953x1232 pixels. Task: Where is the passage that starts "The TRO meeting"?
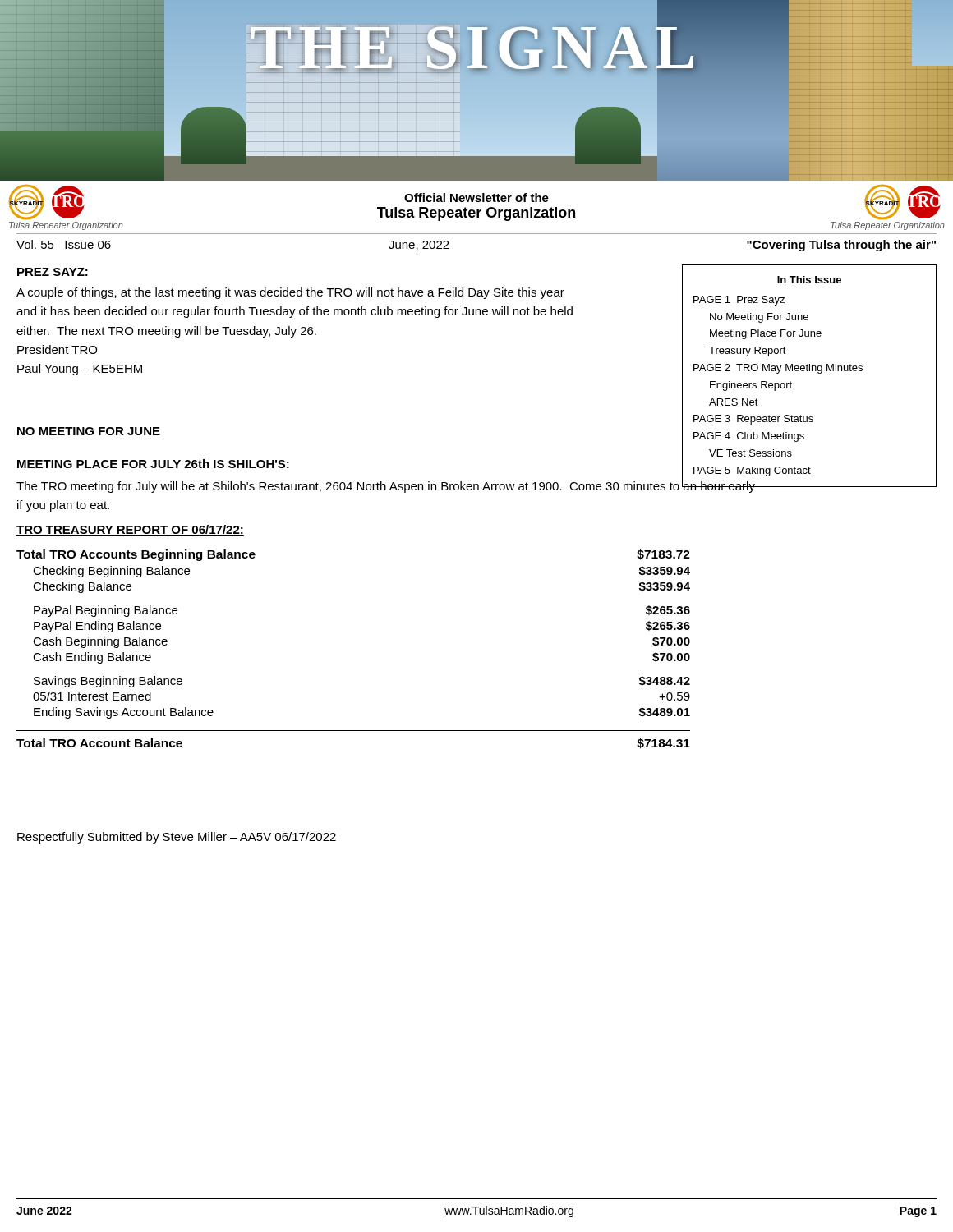click(386, 495)
